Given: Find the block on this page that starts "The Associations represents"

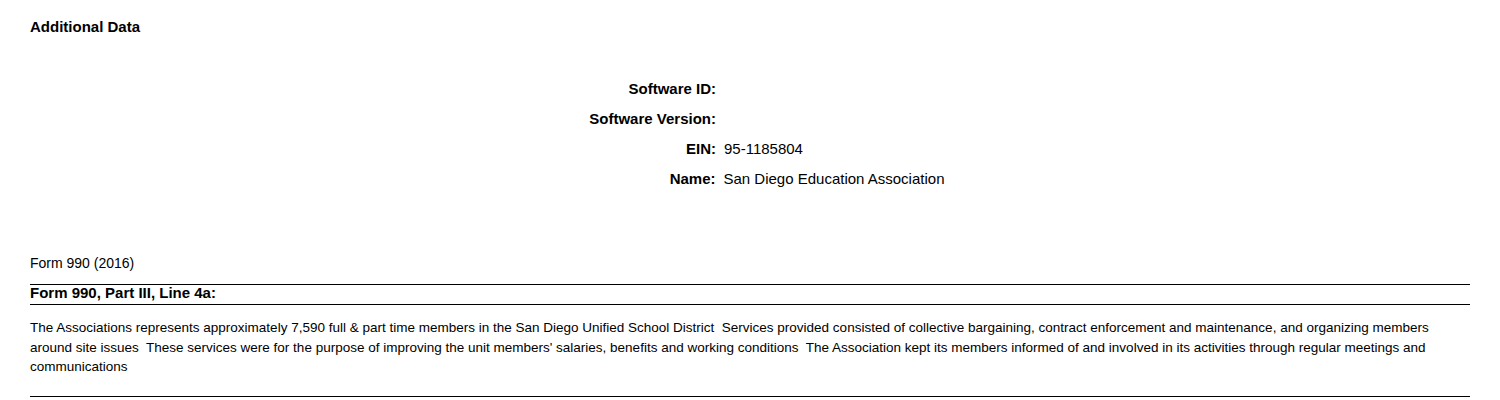Looking at the screenshot, I should (729, 347).
